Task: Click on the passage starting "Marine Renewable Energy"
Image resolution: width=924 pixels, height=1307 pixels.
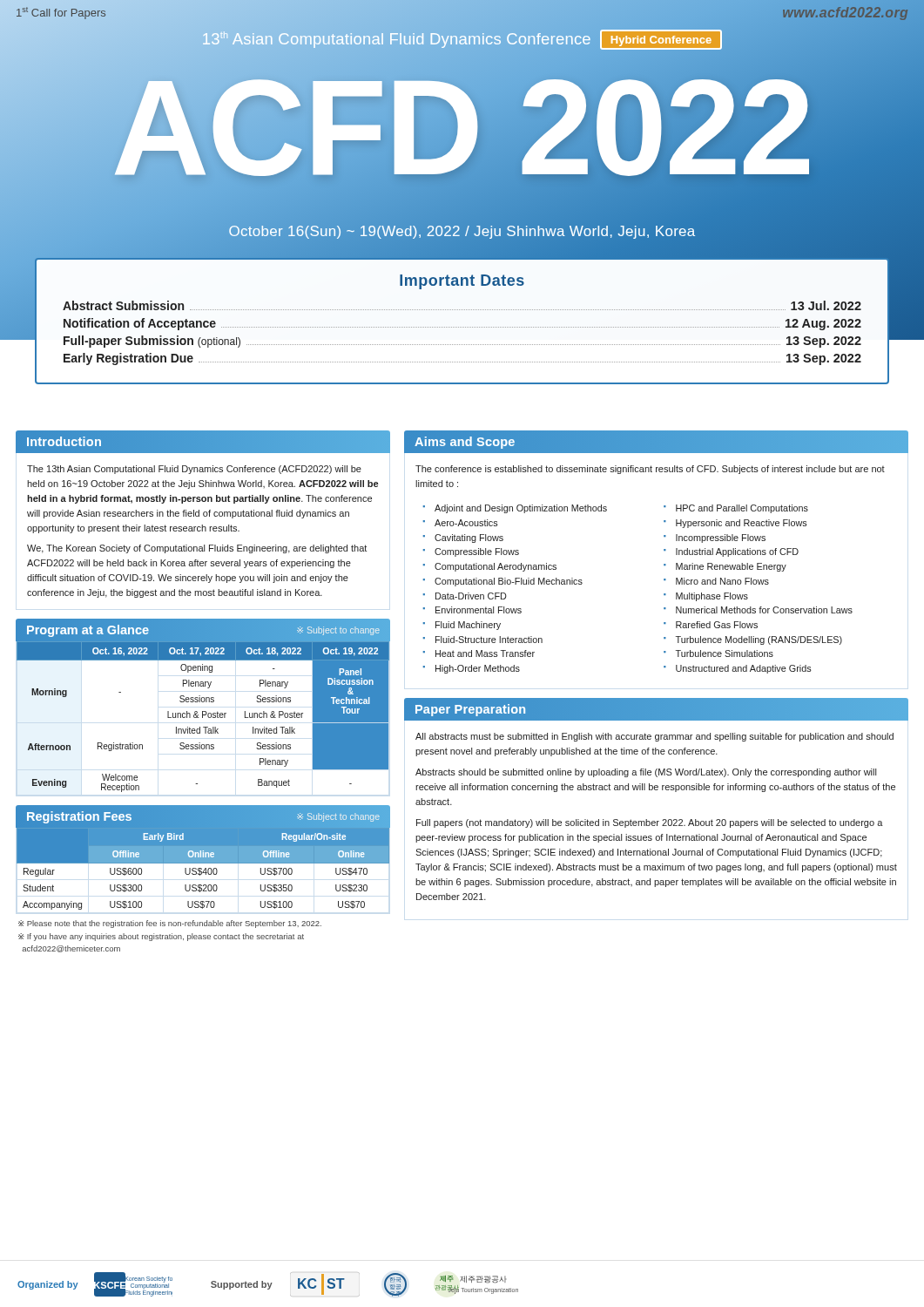Action: pos(731,566)
